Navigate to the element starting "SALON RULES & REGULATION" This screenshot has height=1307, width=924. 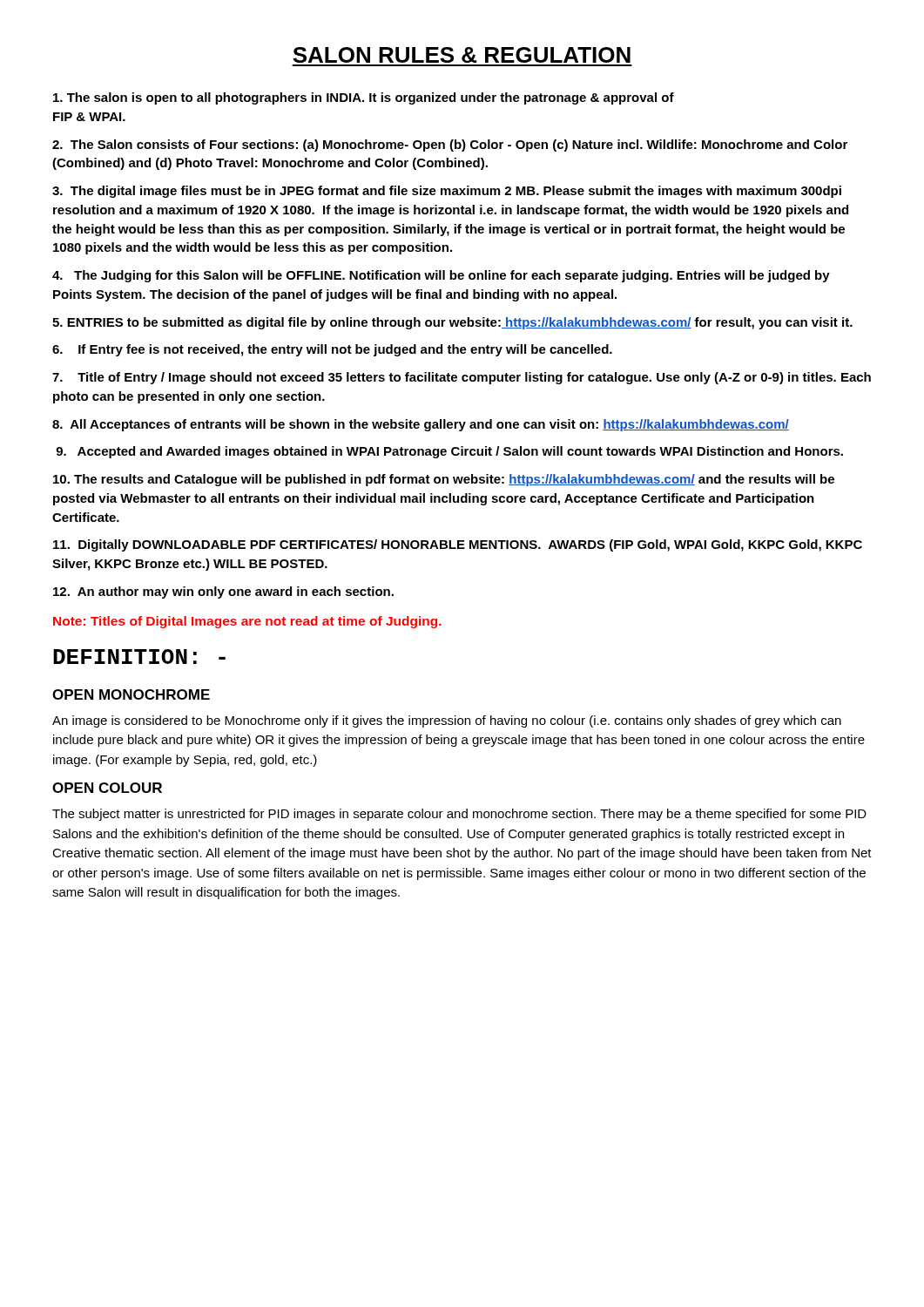[462, 55]
